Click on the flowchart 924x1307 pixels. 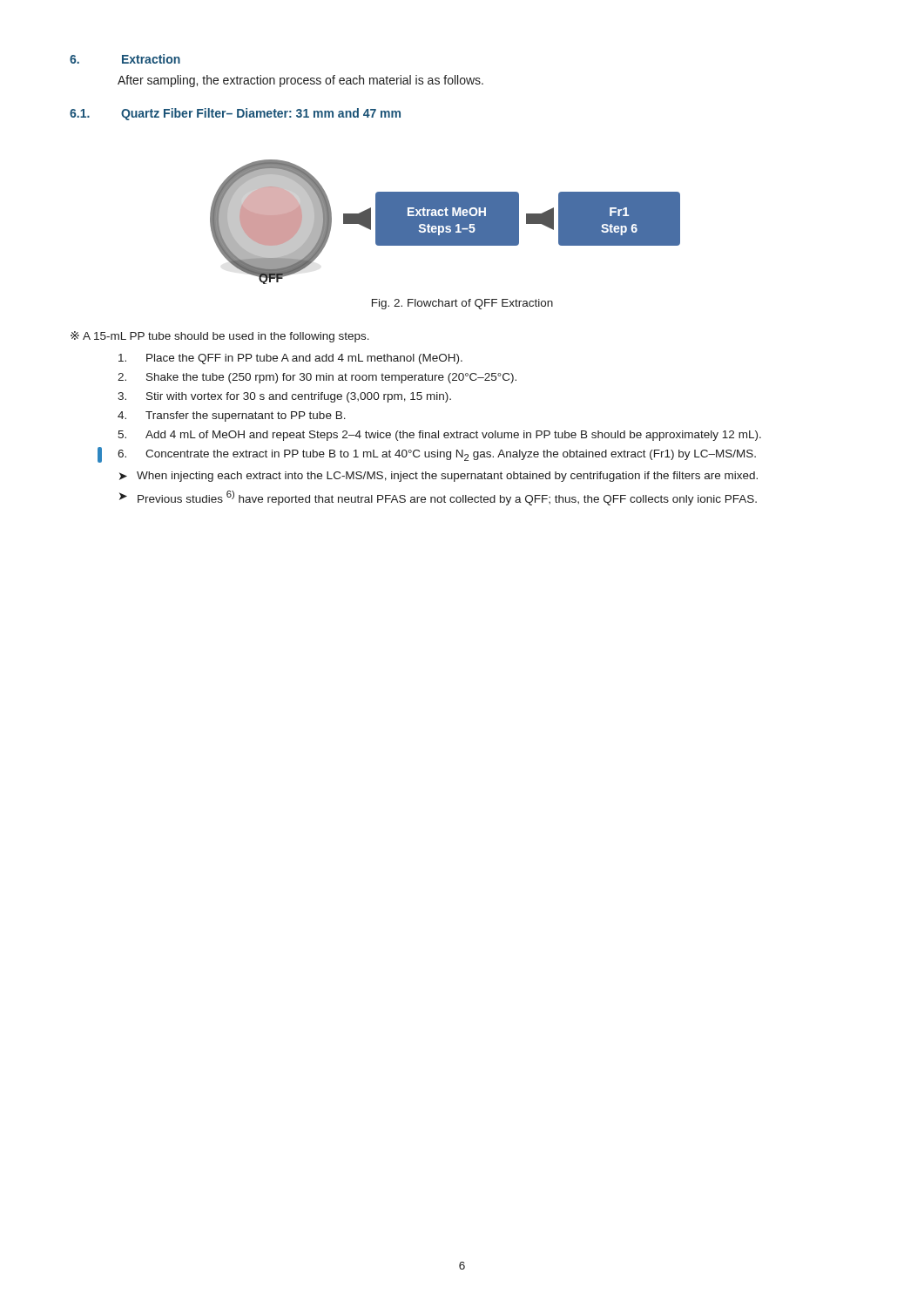tap(462, 213)
